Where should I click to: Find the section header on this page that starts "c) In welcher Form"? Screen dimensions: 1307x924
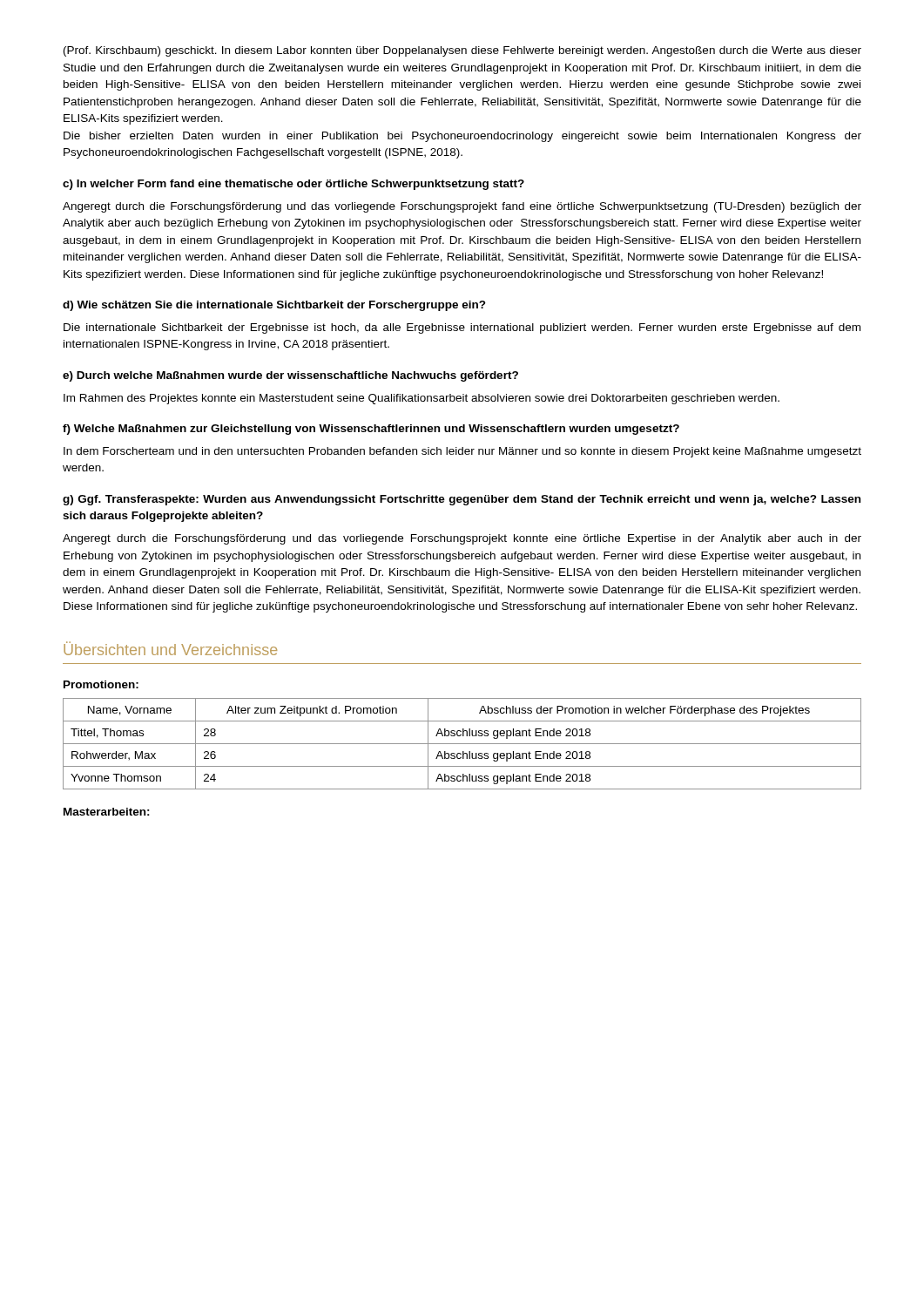[x=294, y=183]
